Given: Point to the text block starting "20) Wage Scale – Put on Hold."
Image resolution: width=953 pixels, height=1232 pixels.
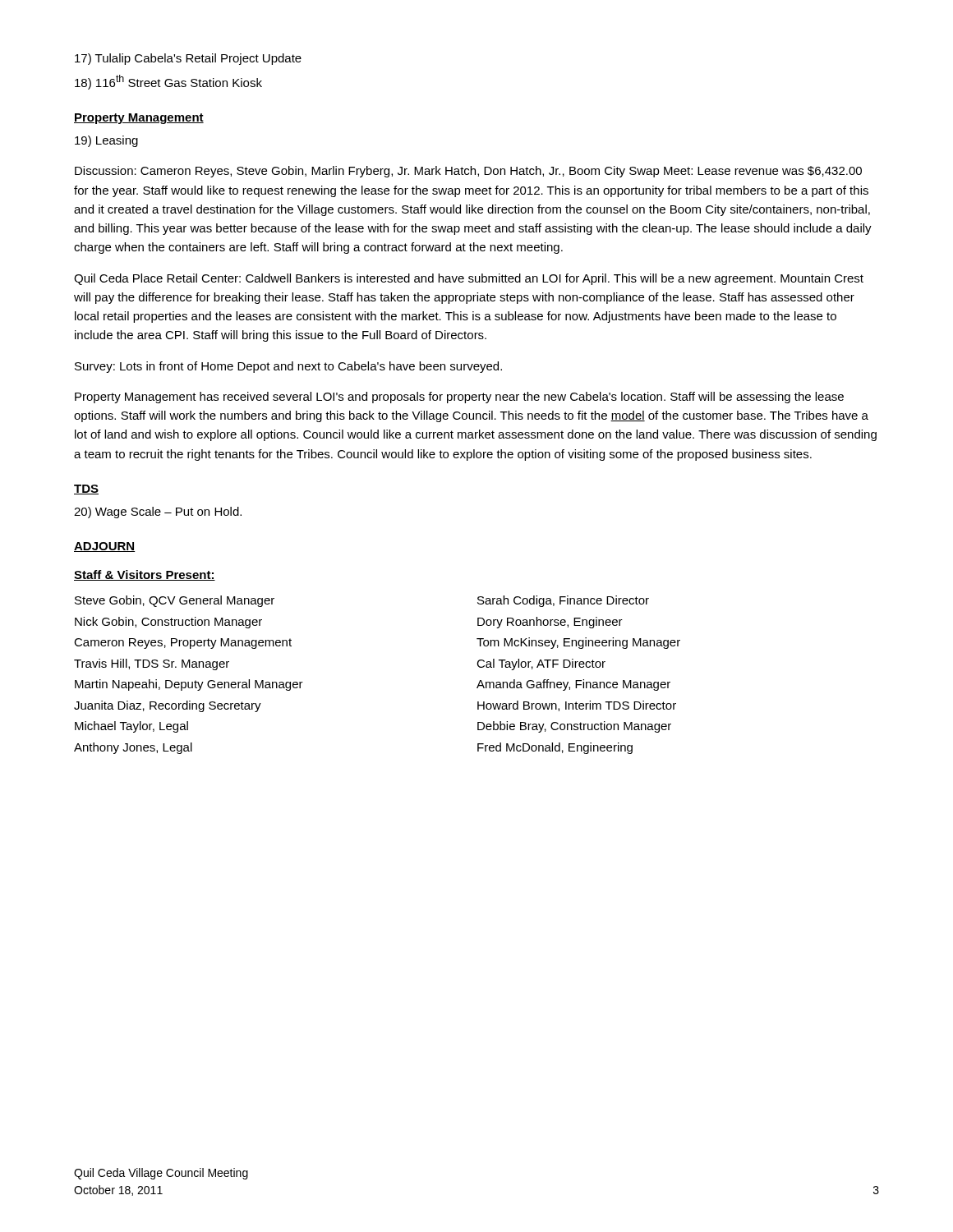Looking at the screenshot, I should (158, 511).
